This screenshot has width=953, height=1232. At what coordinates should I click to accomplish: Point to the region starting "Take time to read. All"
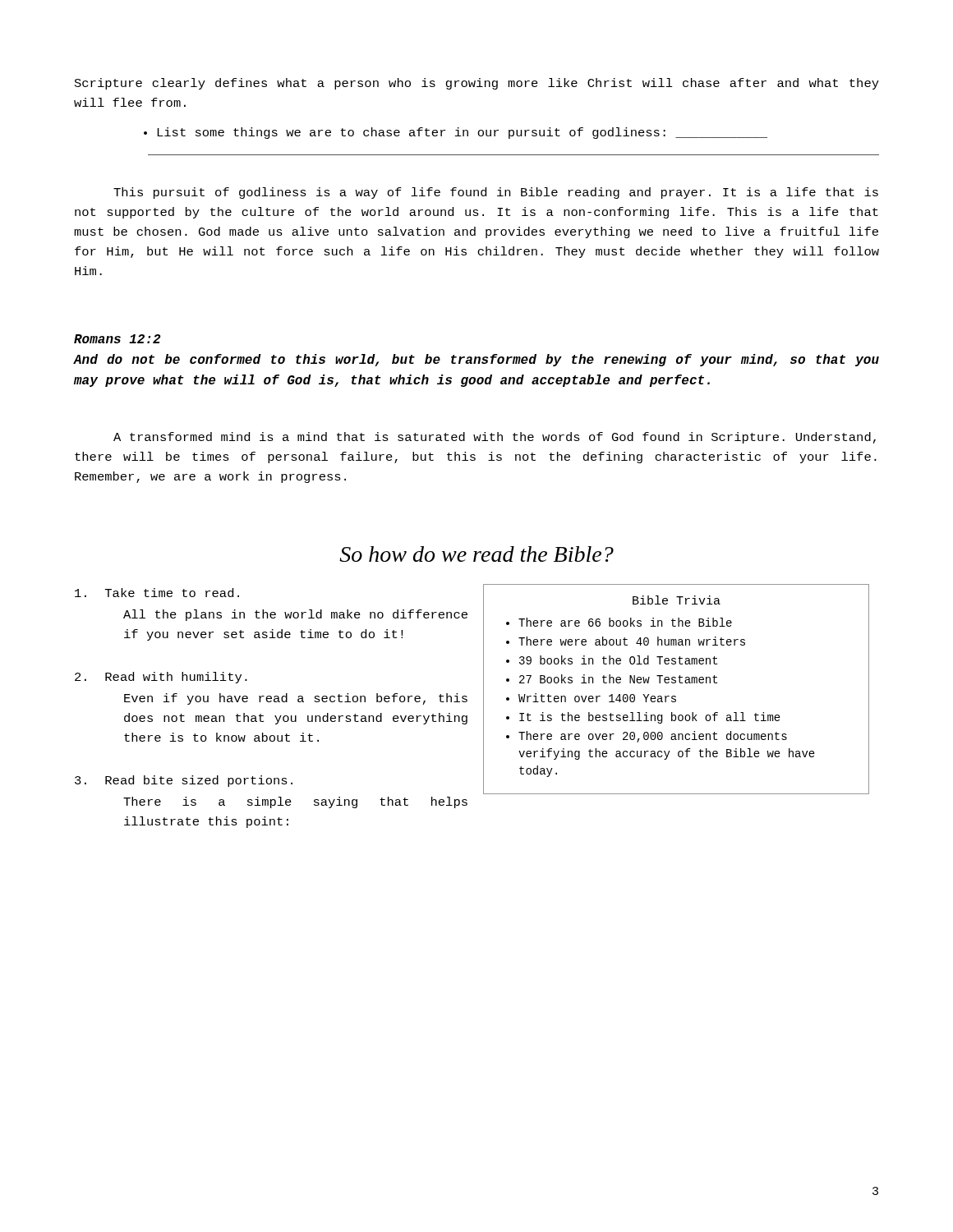[271, 614]
